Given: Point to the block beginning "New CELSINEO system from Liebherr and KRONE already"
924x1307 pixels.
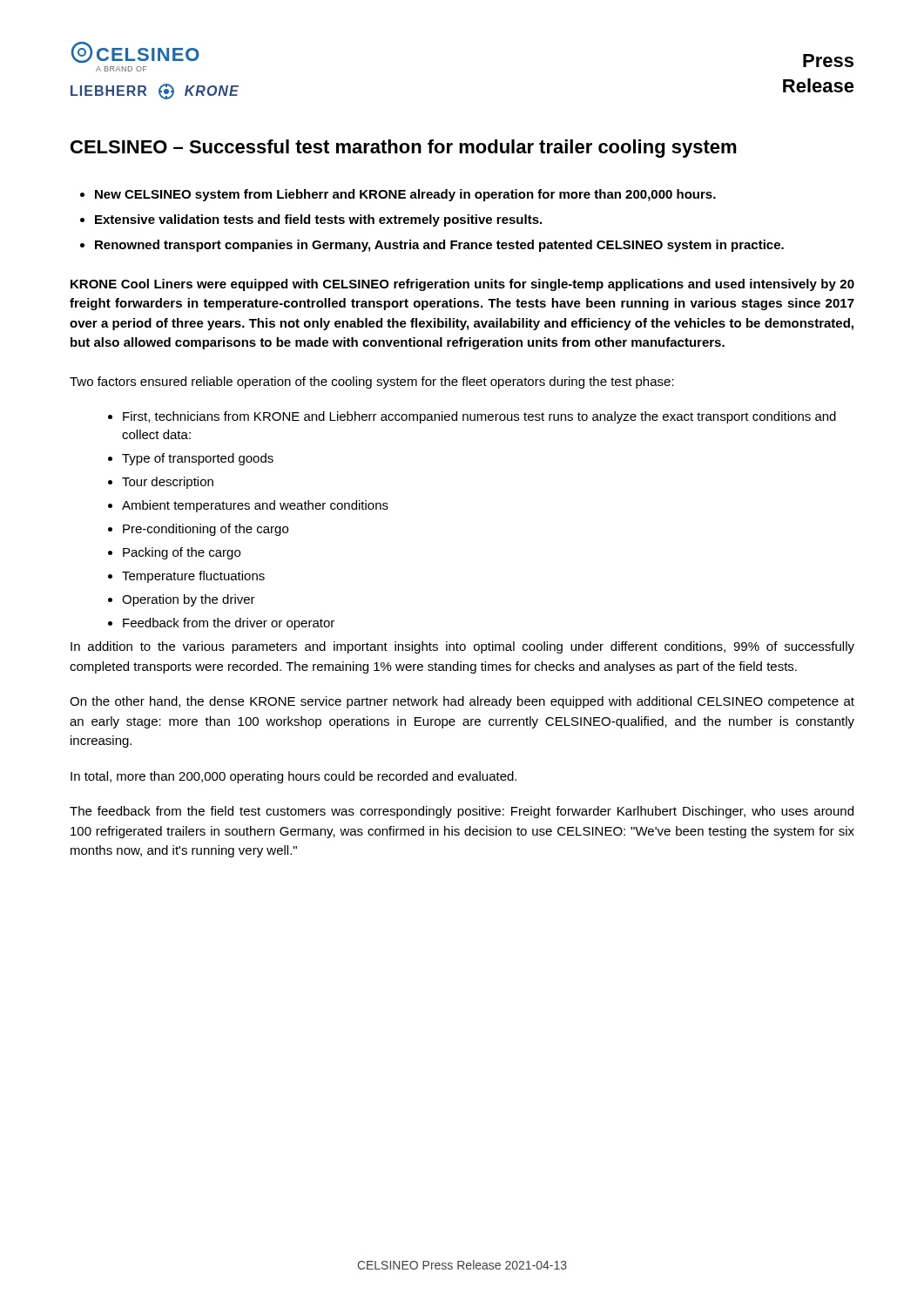Looking at the screenshot, I should [x=405, y=194].
